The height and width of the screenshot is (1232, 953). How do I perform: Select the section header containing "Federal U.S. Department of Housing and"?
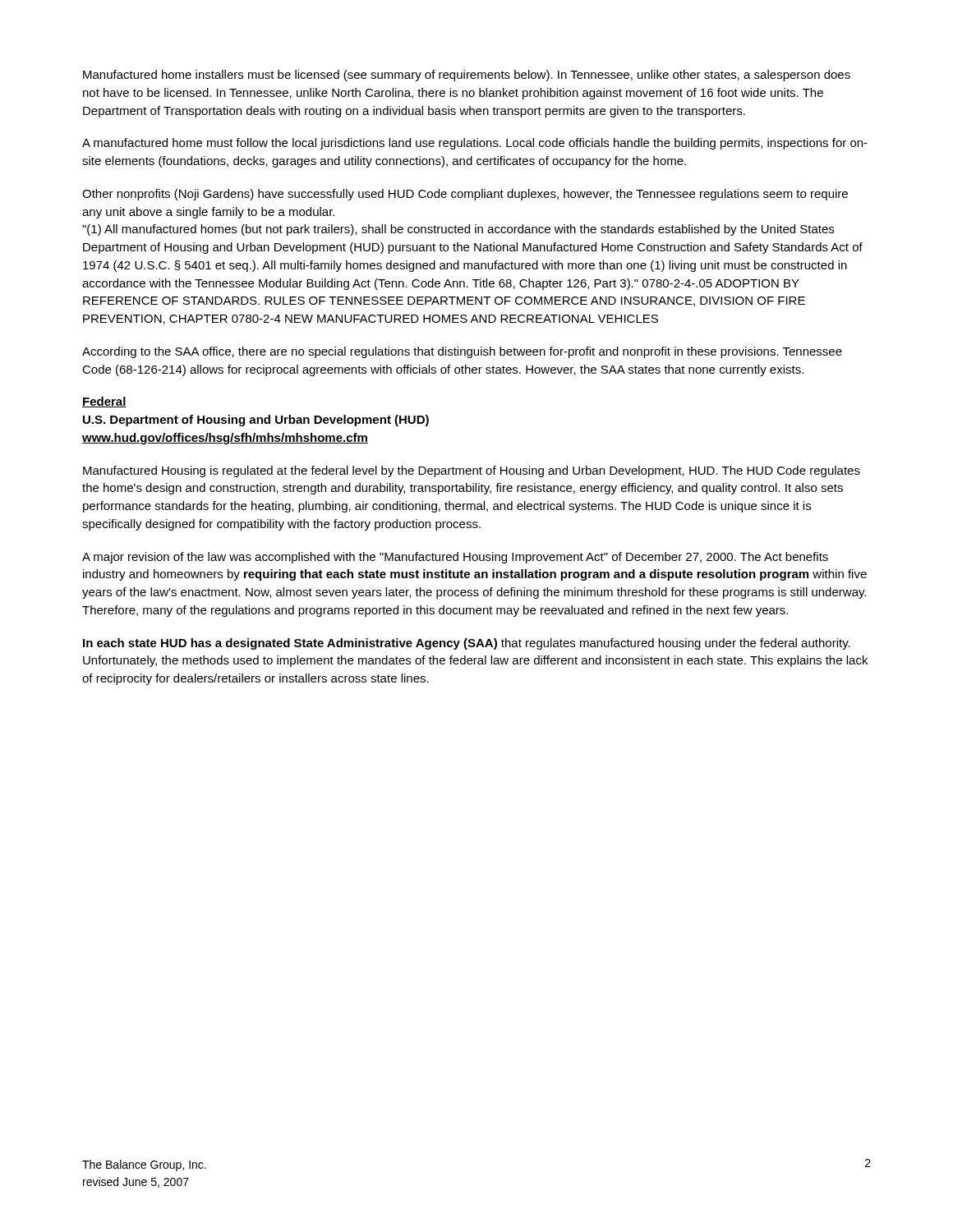[256, 419]
